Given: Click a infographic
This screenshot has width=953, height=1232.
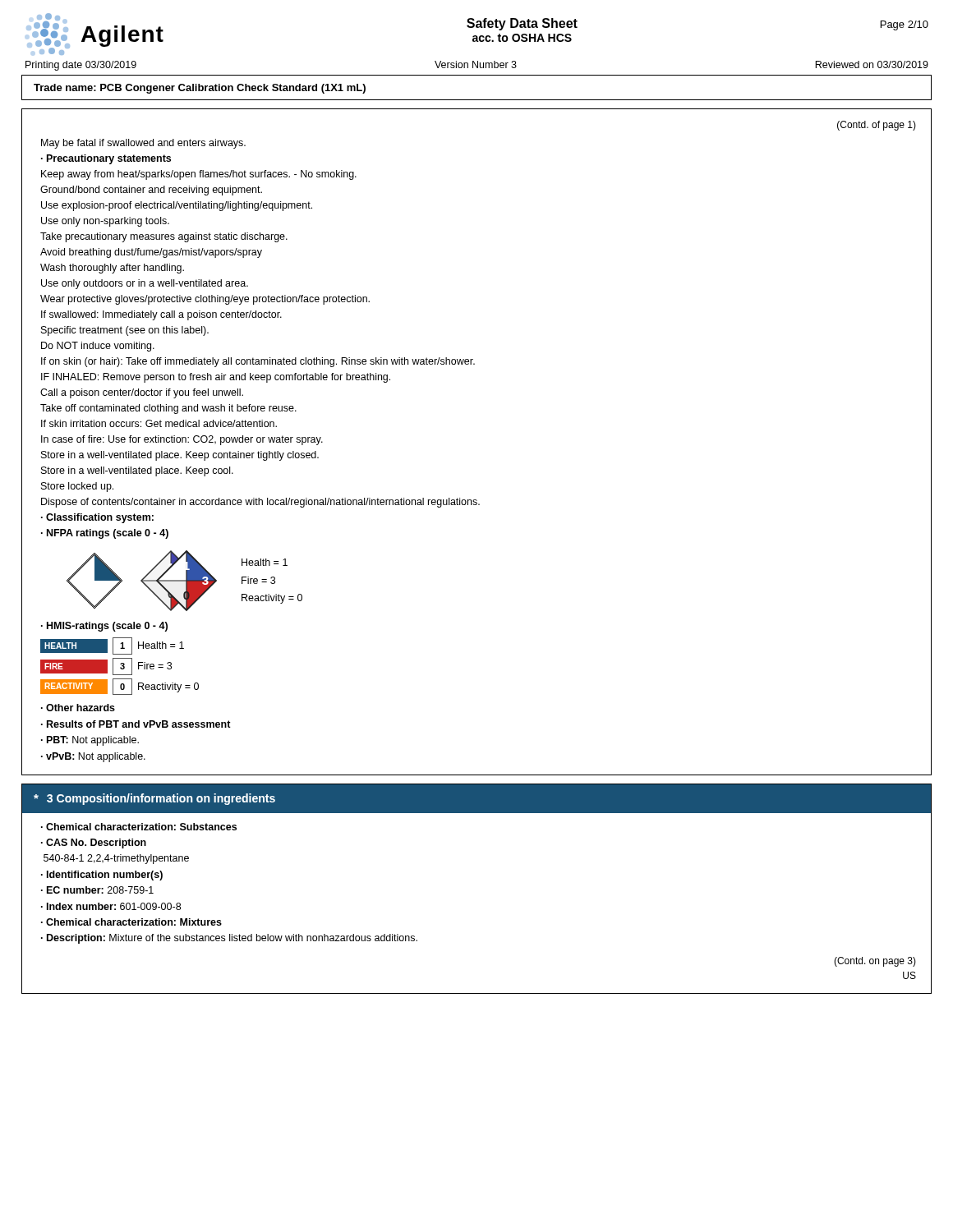Looking at the screenshot, I should (x=490, y=581).
